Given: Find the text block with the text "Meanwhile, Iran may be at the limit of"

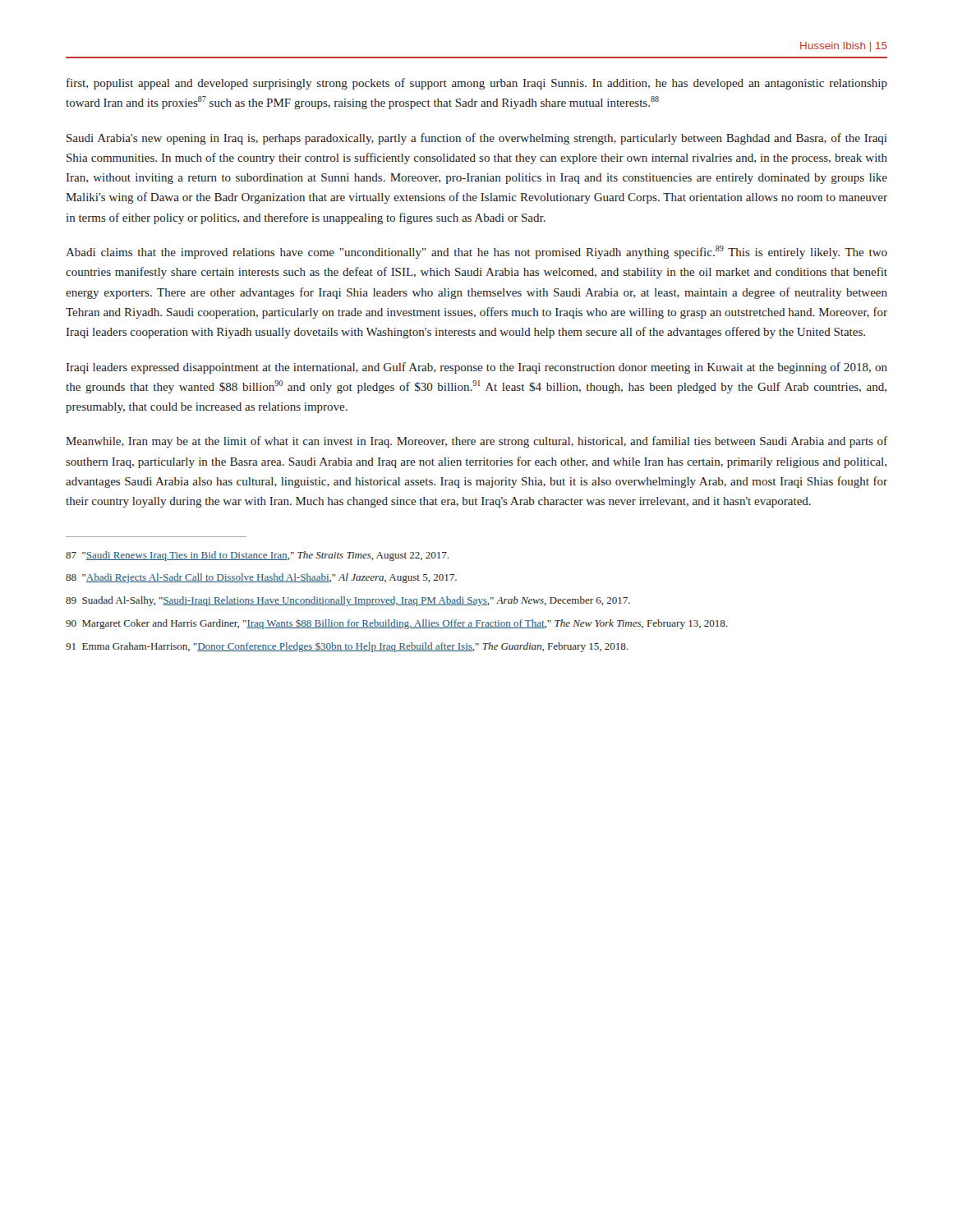Looking at the screenshot, I should point(476,471).
